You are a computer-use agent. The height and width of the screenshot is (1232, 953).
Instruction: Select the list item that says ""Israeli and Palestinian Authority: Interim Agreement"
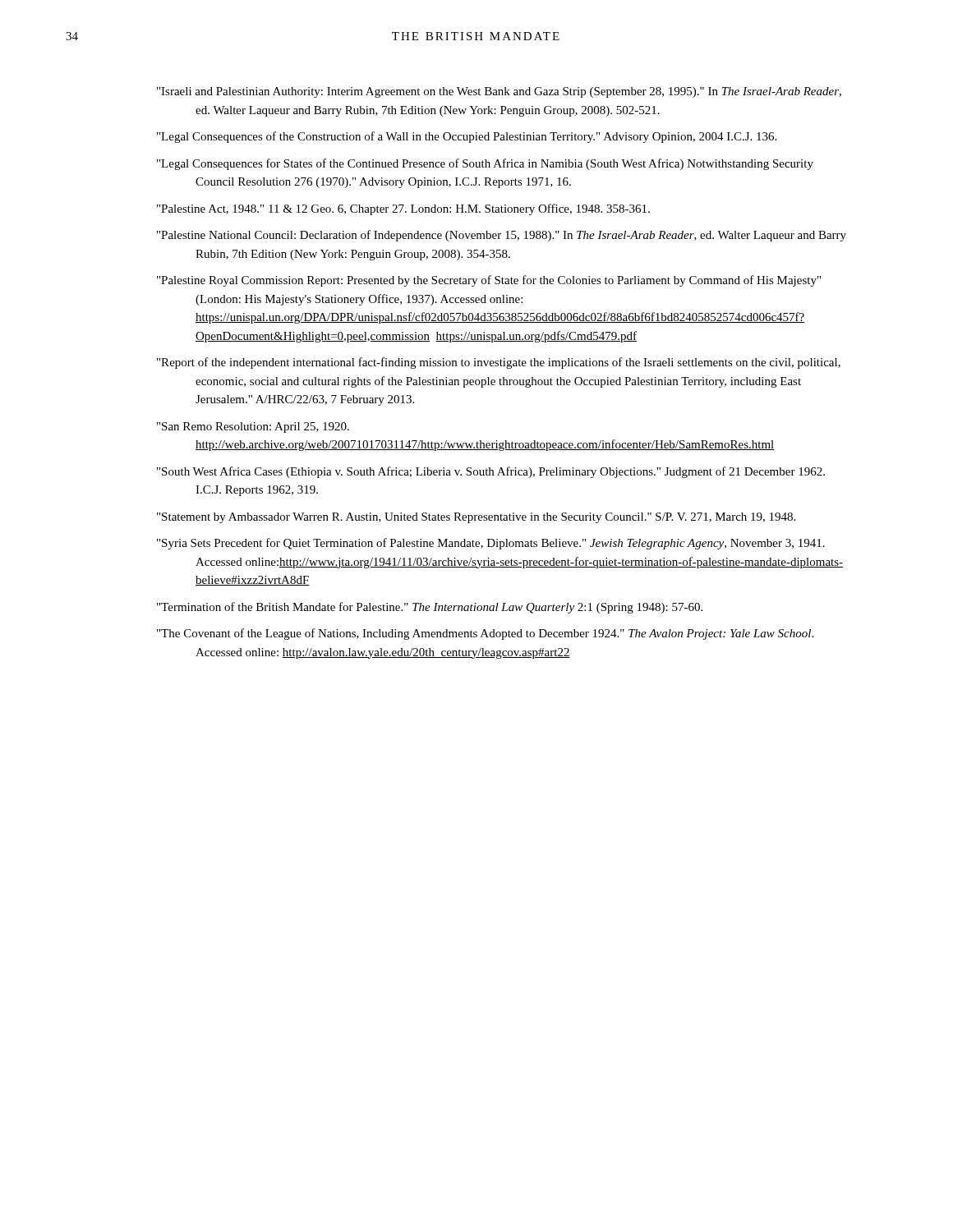tap(499, 100)
